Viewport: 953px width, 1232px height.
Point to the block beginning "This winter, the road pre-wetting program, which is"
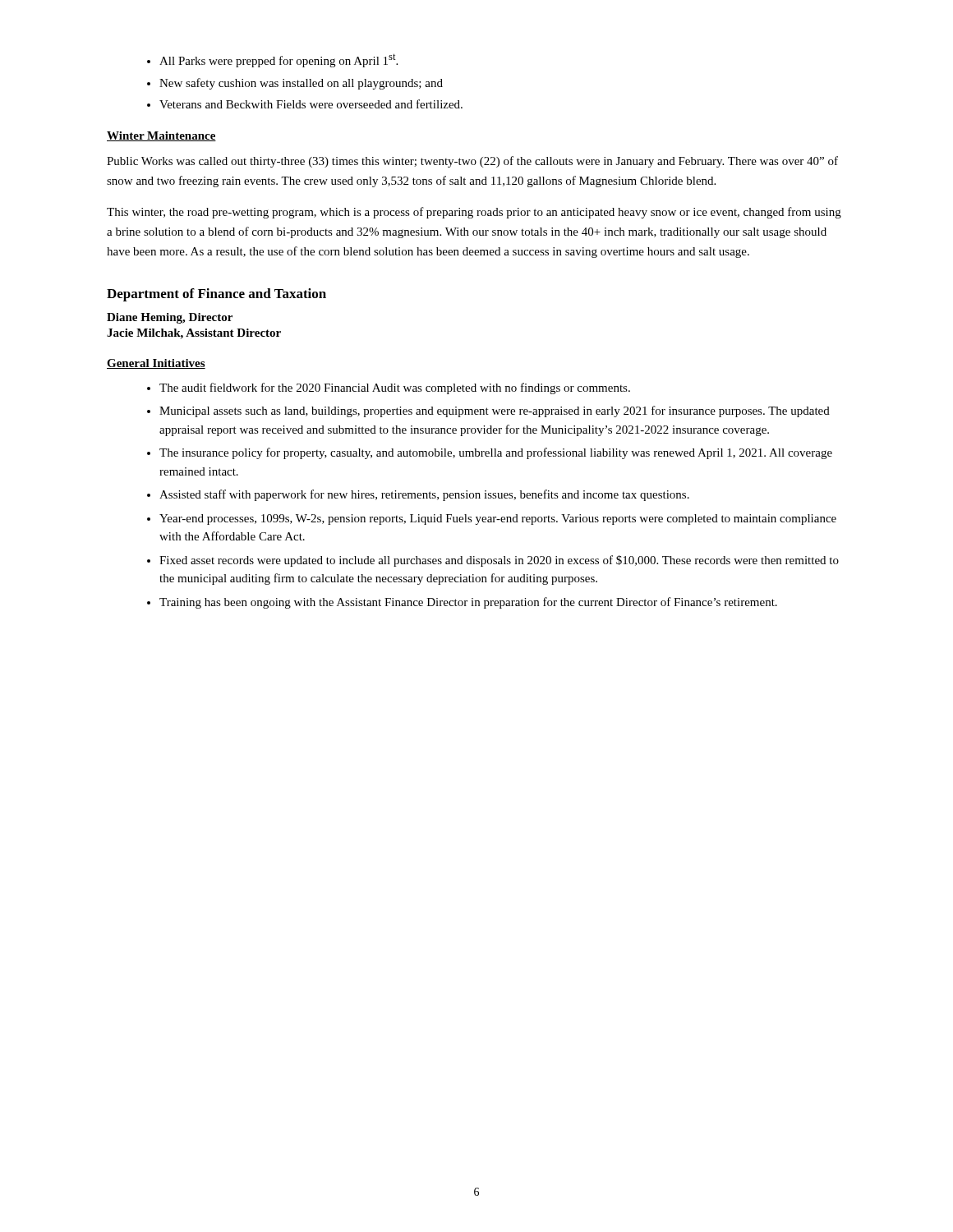pos(474,231)
